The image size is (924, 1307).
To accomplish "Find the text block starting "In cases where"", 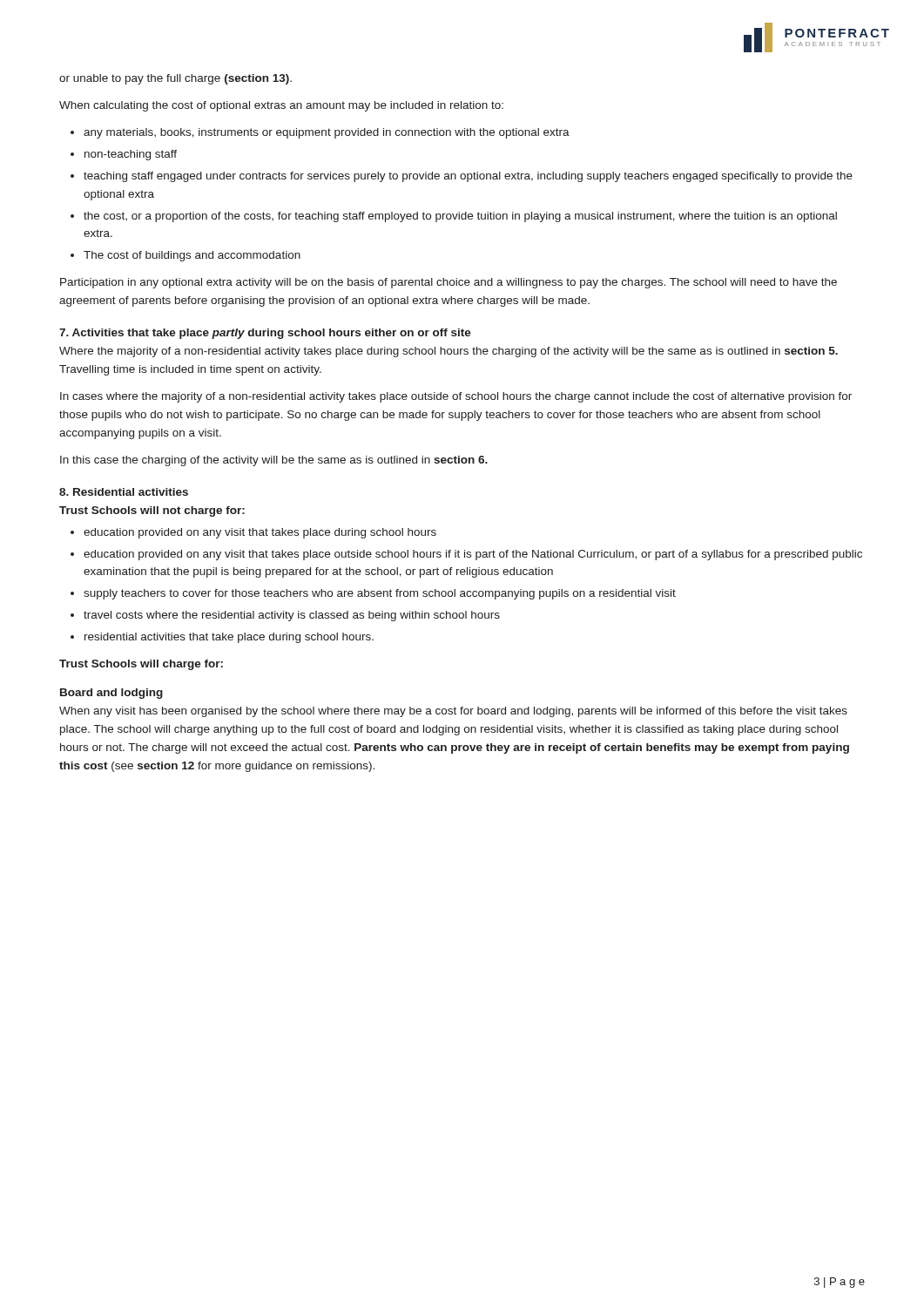I will coord(456,414).
